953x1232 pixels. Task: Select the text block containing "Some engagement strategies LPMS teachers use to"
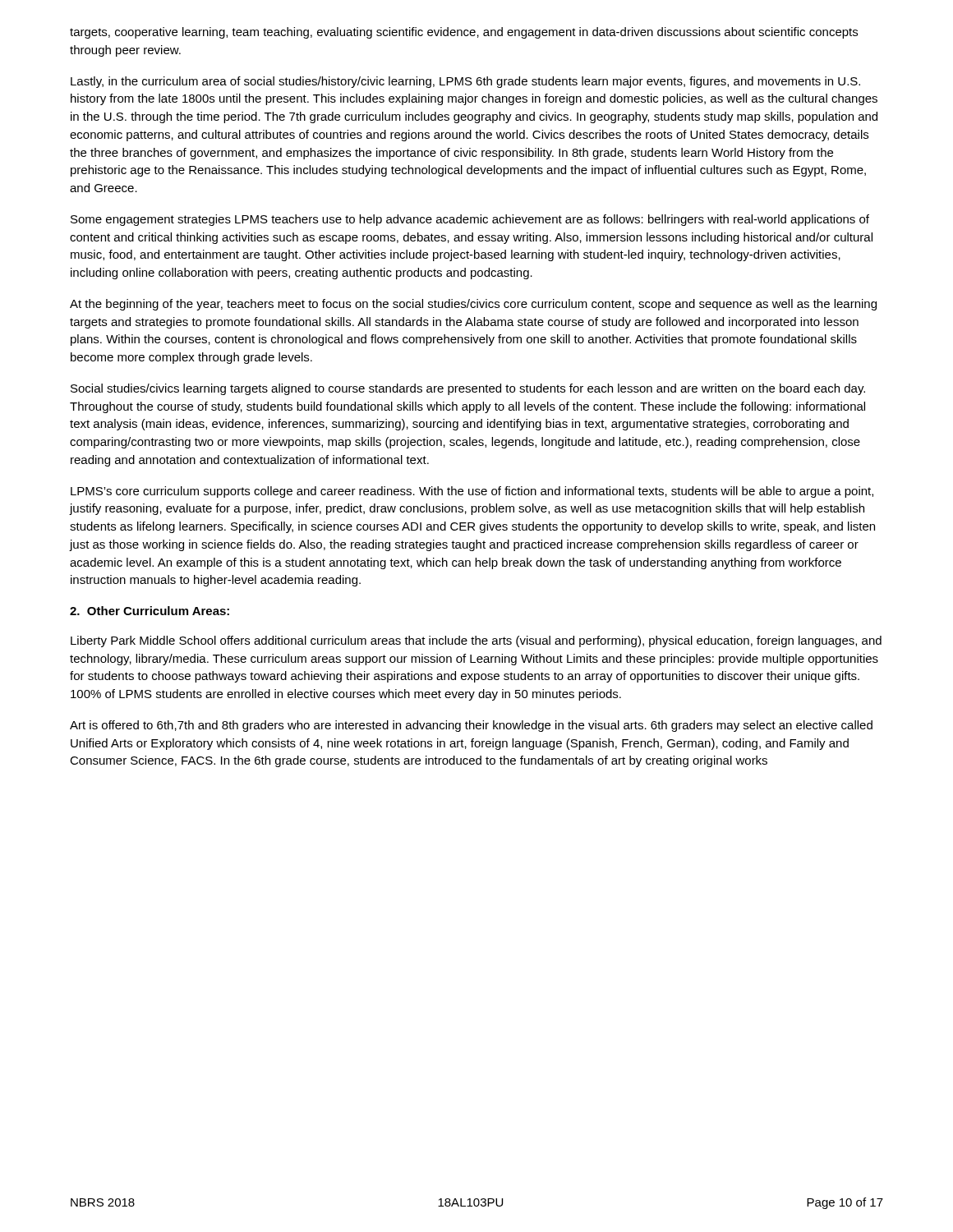tap(476, 246)
